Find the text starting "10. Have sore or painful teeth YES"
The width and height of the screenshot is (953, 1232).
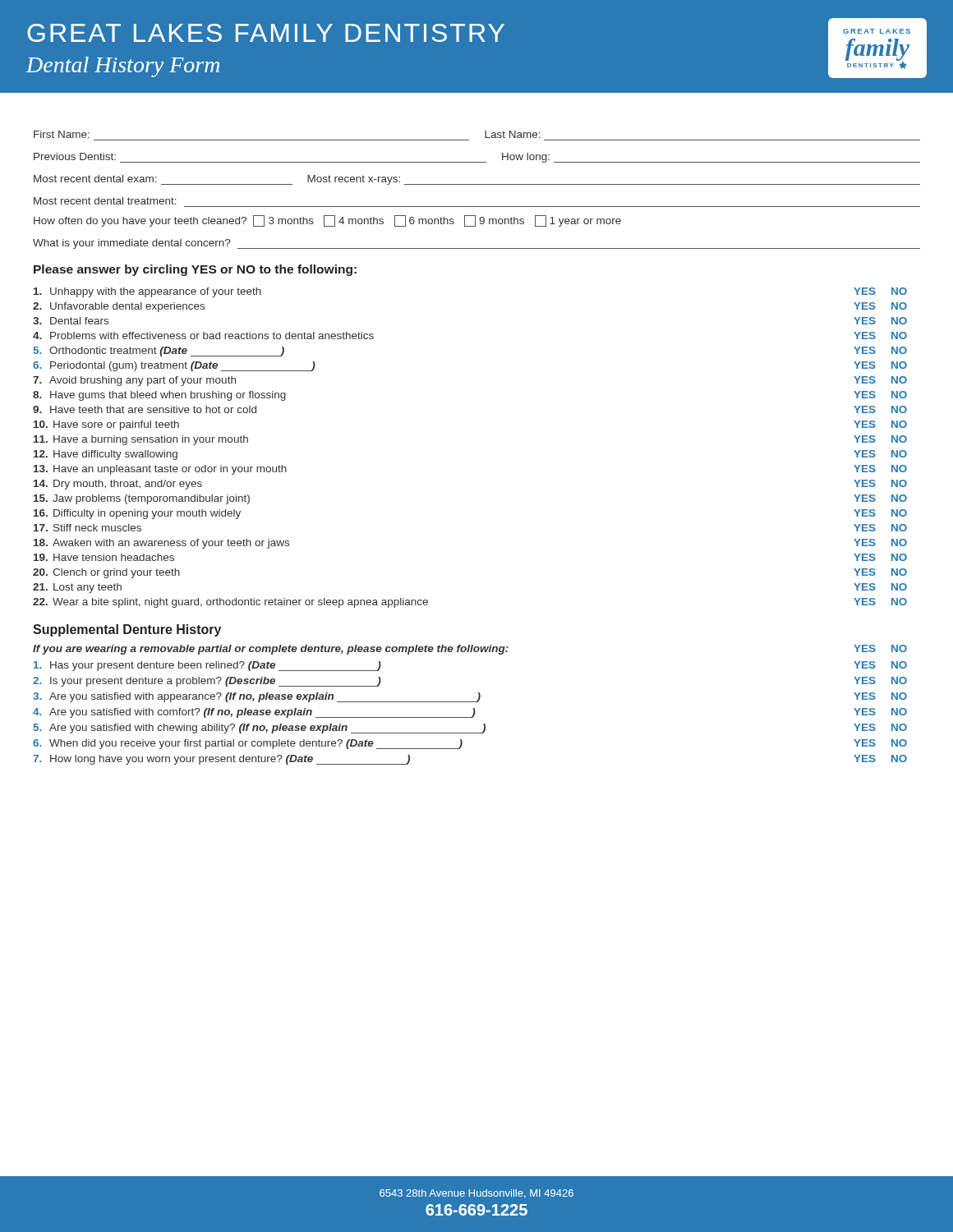click(108, 427)
